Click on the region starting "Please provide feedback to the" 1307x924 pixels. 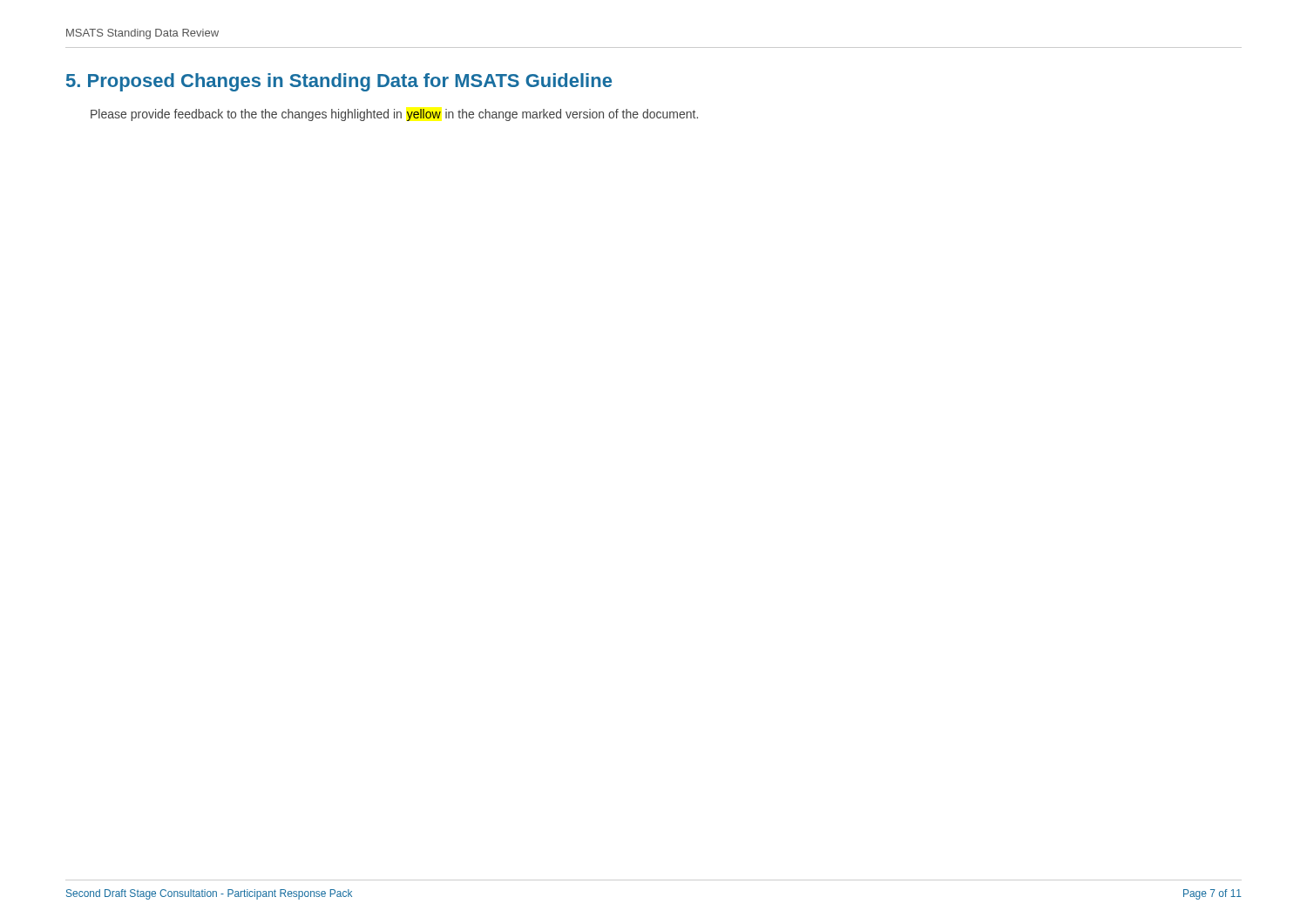pyautogui.click(x=394, y=114)
